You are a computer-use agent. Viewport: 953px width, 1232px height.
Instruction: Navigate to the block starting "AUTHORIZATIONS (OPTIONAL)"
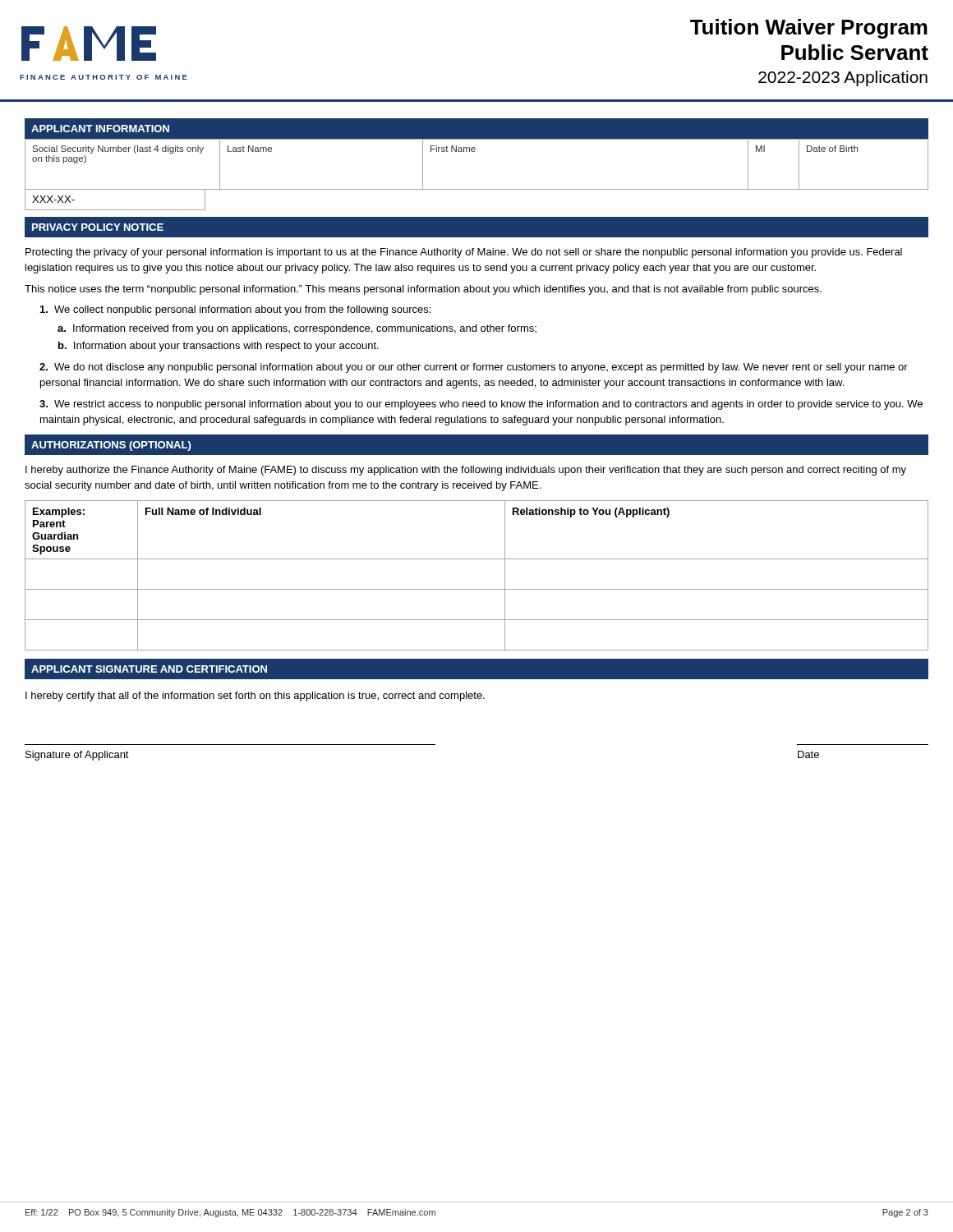pyautogui.click(x=111, y=445)
